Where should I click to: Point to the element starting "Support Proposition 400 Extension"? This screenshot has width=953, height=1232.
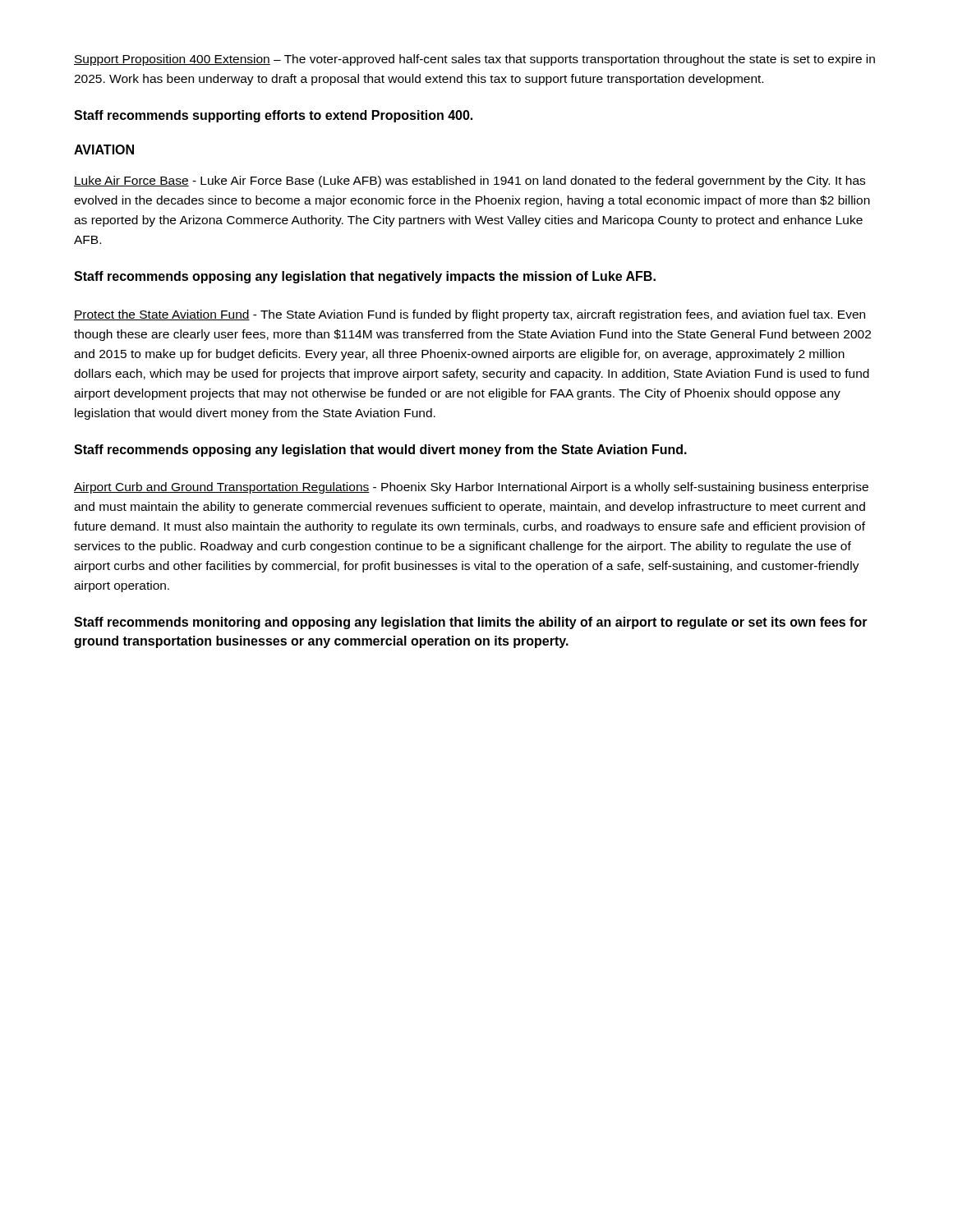475,69
